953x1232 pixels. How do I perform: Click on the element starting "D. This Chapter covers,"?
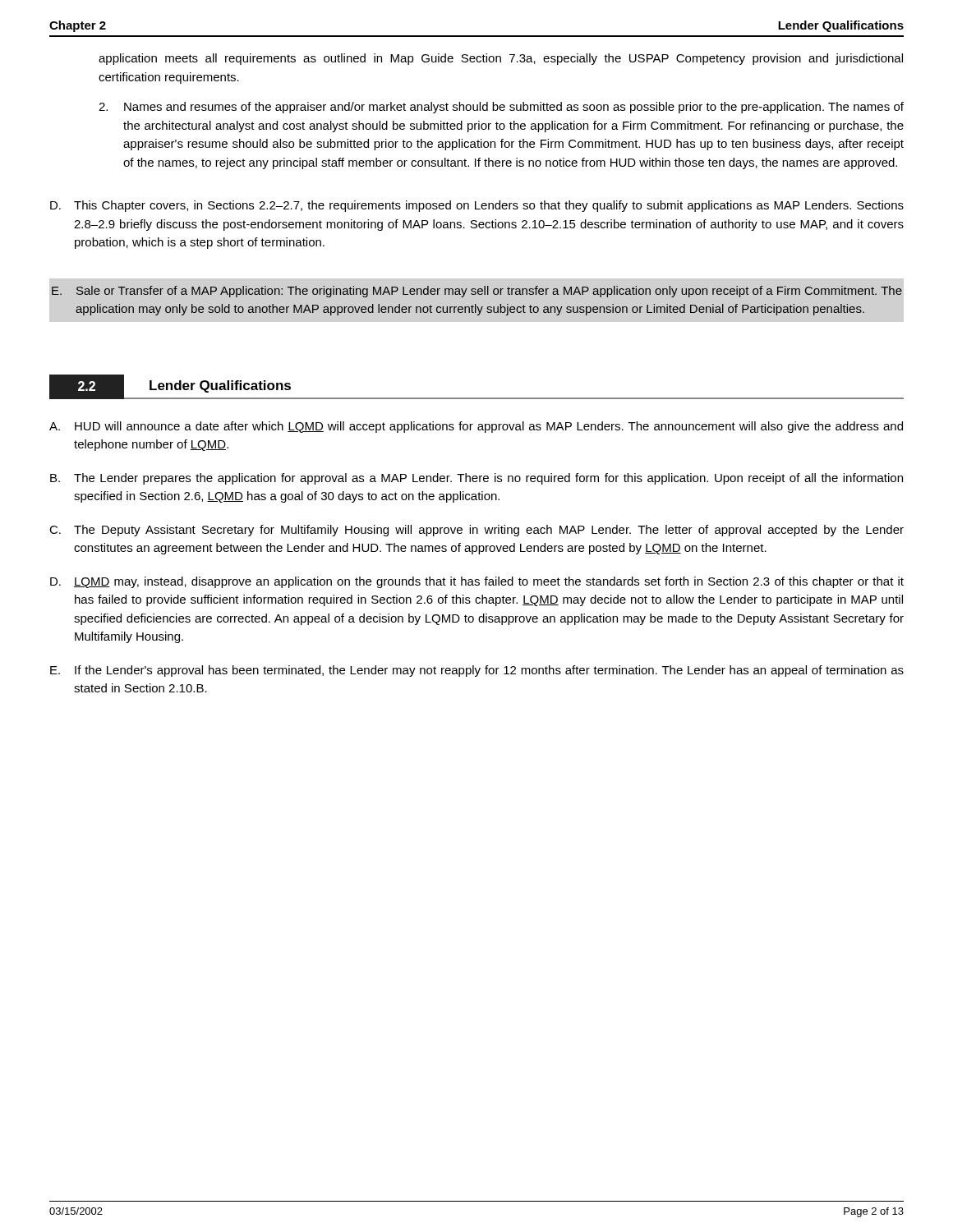point(476,224)
